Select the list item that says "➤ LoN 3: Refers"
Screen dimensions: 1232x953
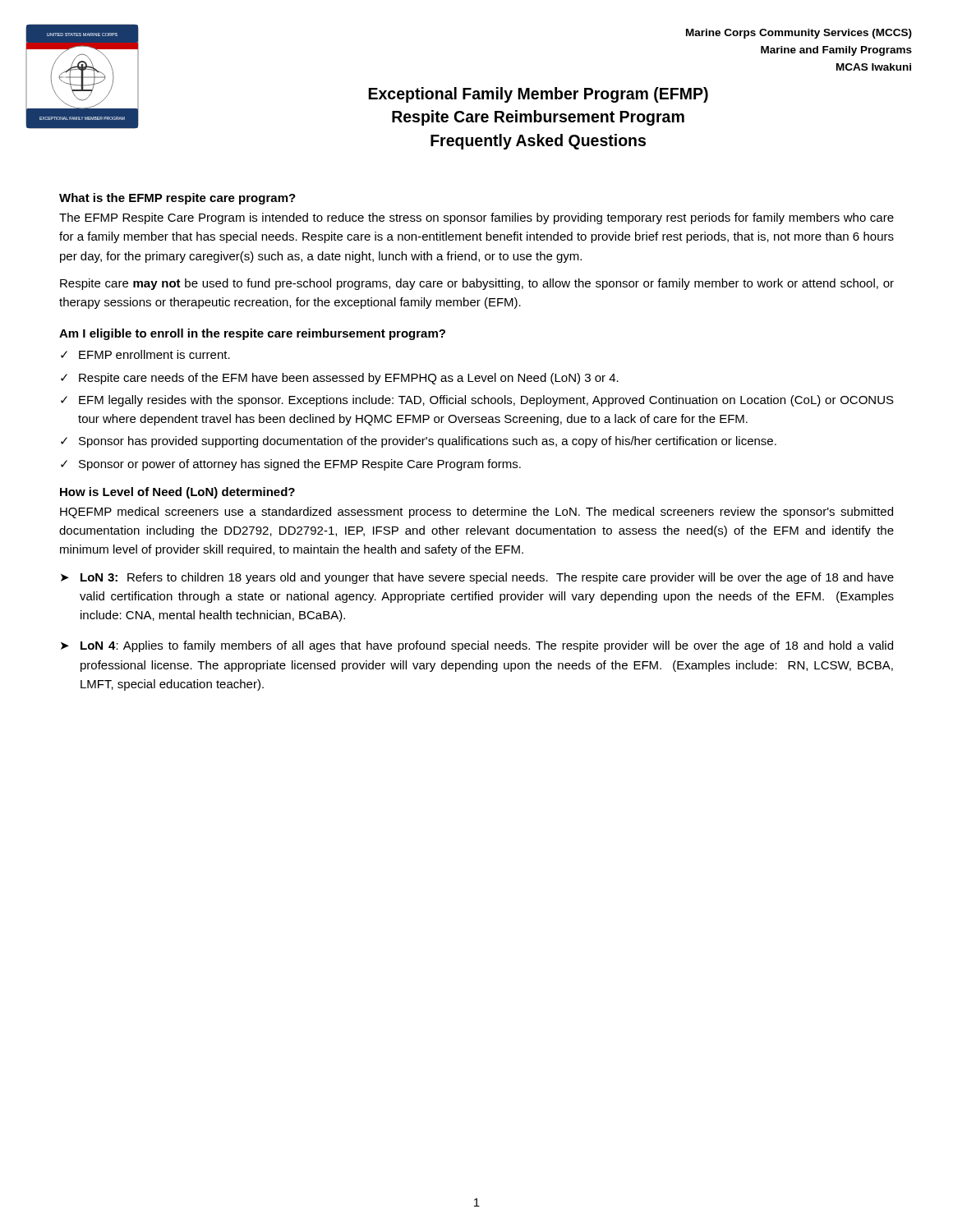476,596
